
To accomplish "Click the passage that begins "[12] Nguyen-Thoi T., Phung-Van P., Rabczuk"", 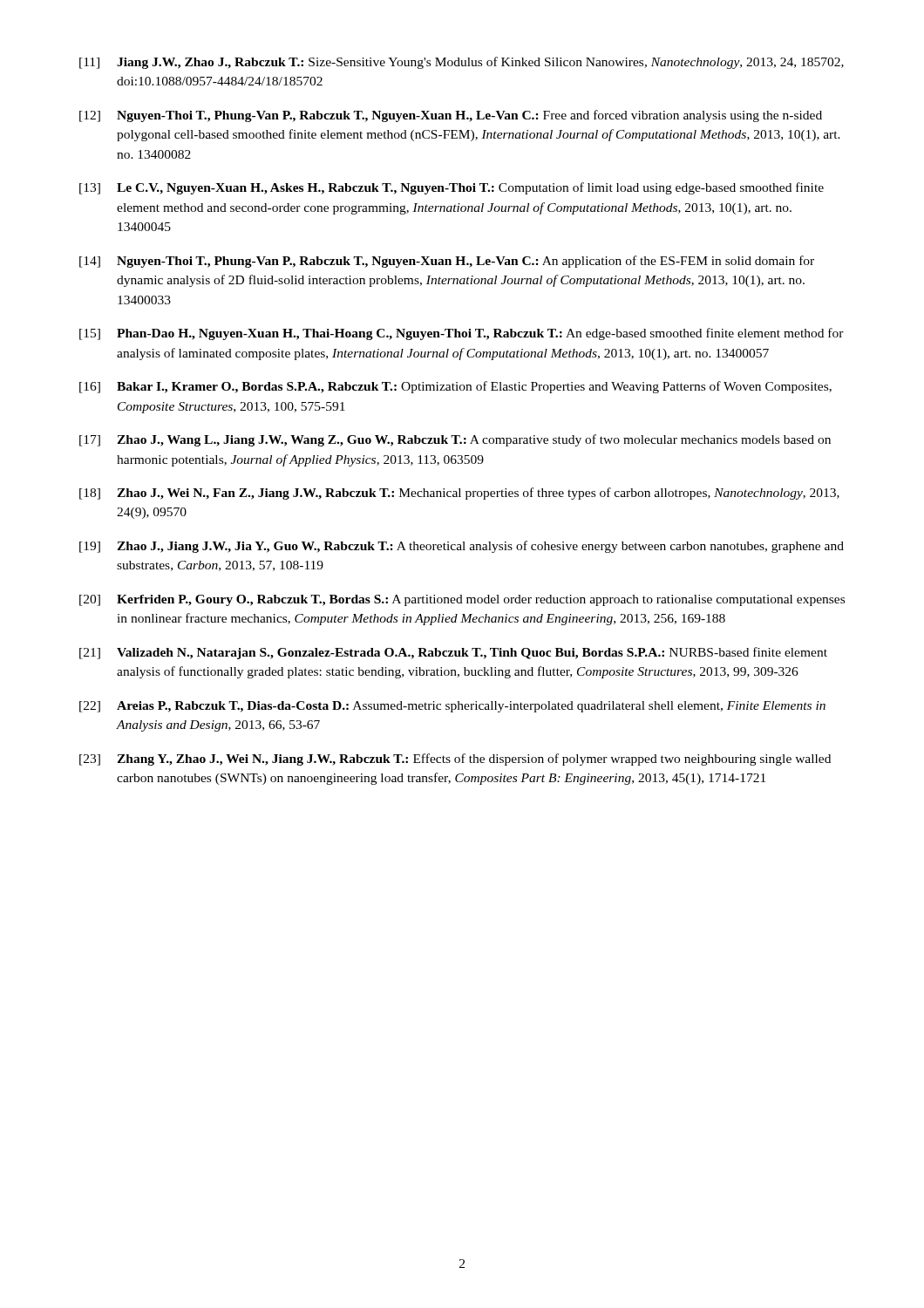I will [462, 135].
